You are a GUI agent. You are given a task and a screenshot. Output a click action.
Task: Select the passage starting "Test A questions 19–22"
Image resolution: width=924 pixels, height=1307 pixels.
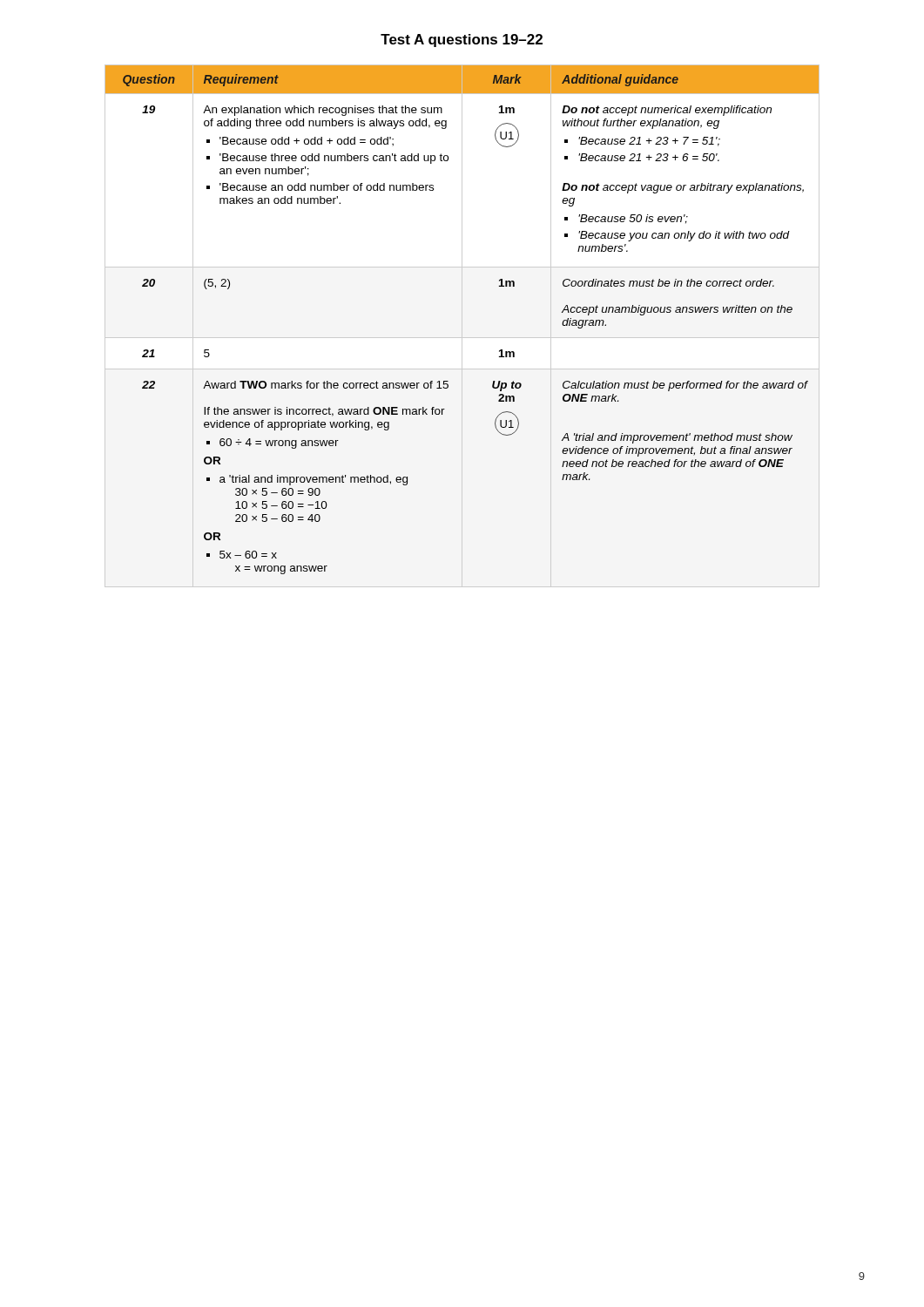(x=462, y=40)
